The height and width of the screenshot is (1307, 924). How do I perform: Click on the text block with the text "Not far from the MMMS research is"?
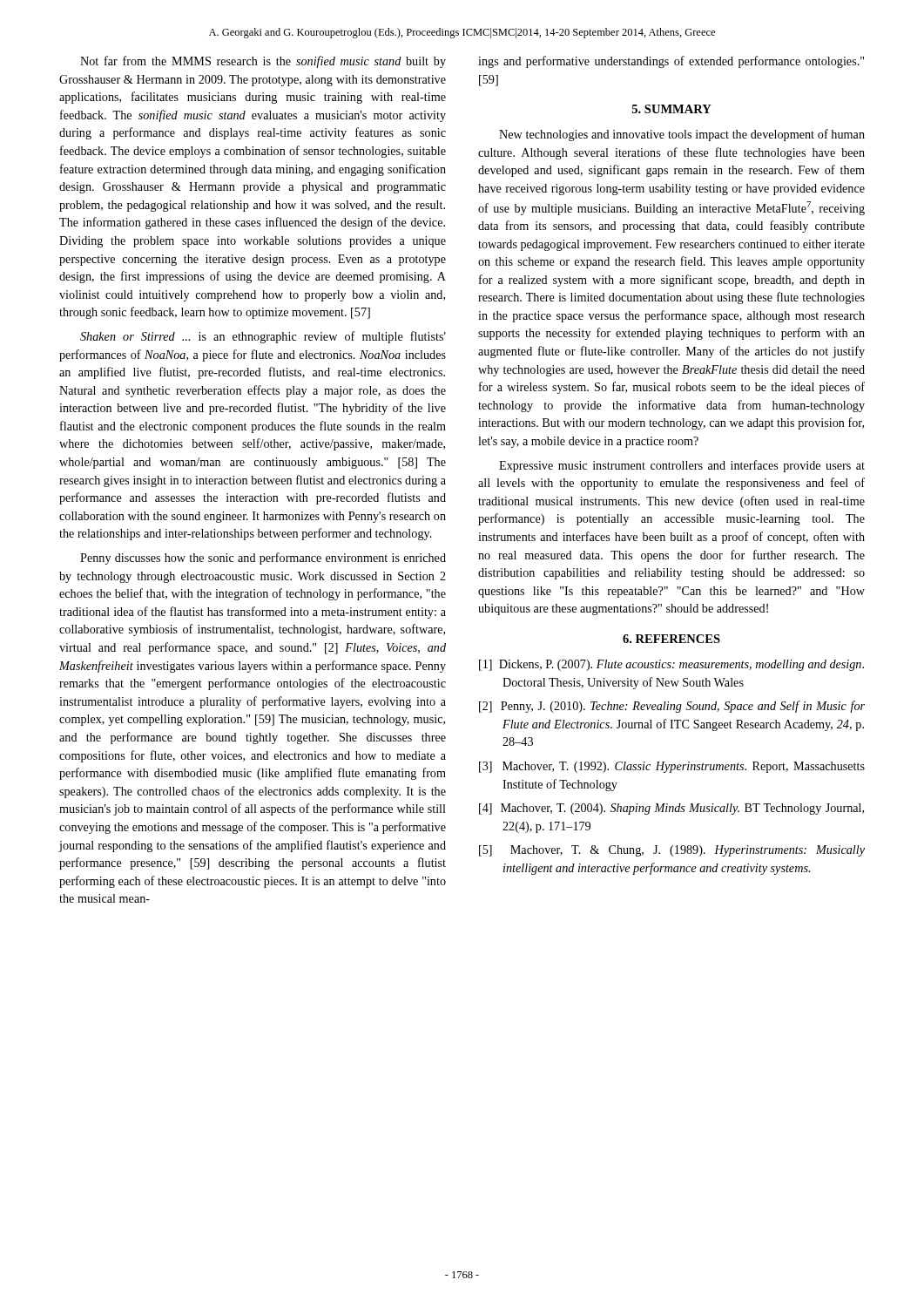pos(253,187)
